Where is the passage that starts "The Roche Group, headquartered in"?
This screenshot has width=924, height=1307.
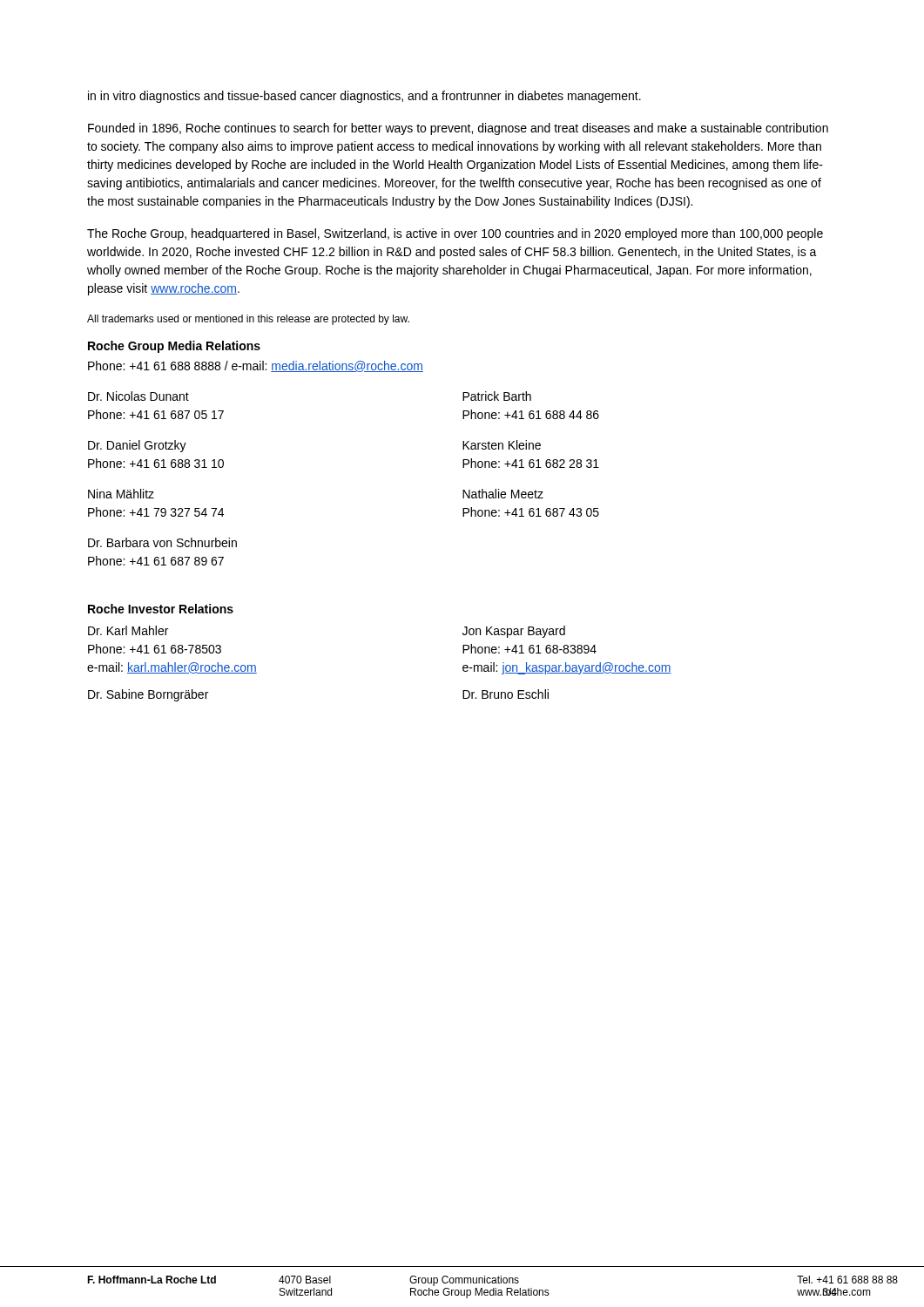coord(462,261)
